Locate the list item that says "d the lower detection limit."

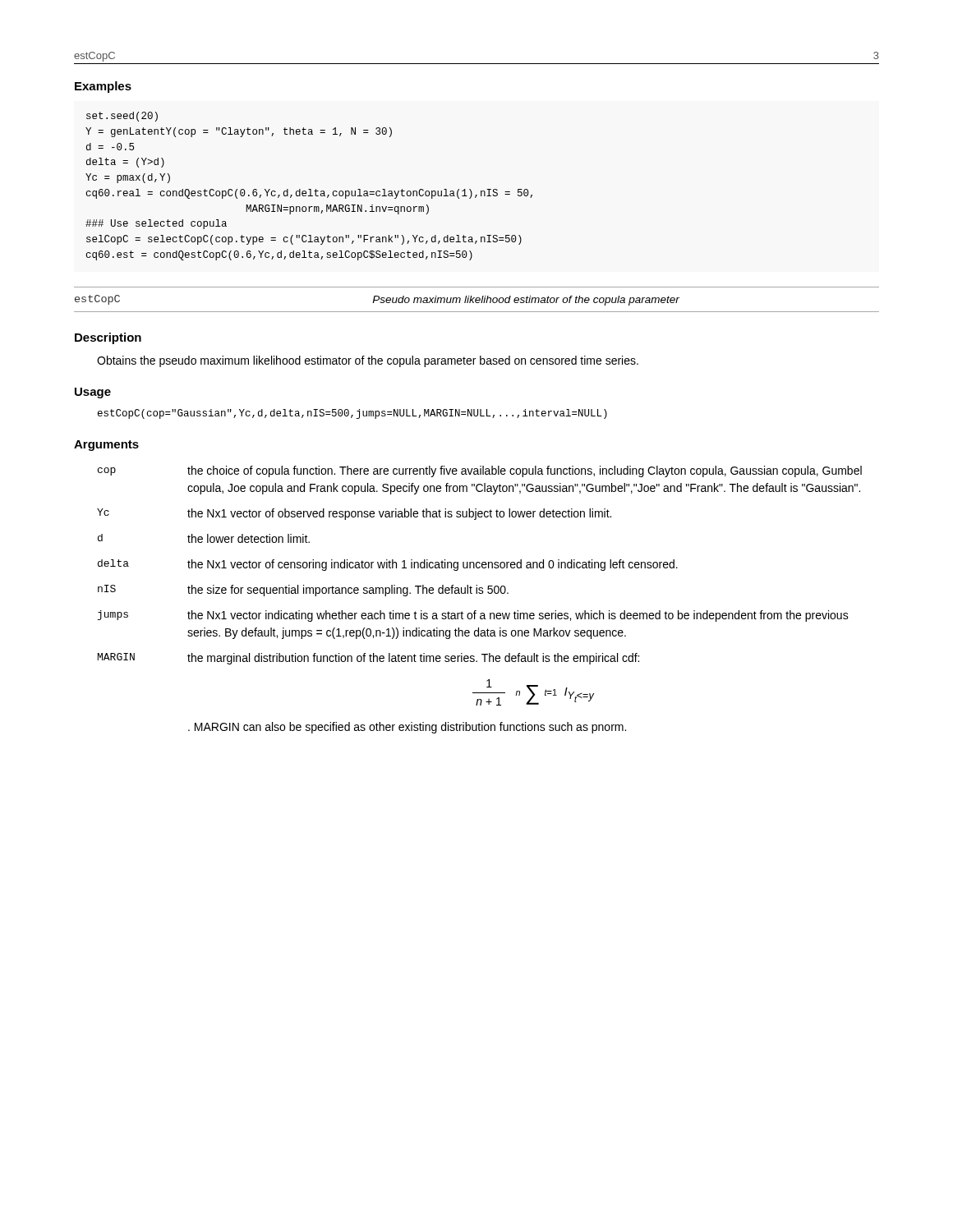coord(204,538)
